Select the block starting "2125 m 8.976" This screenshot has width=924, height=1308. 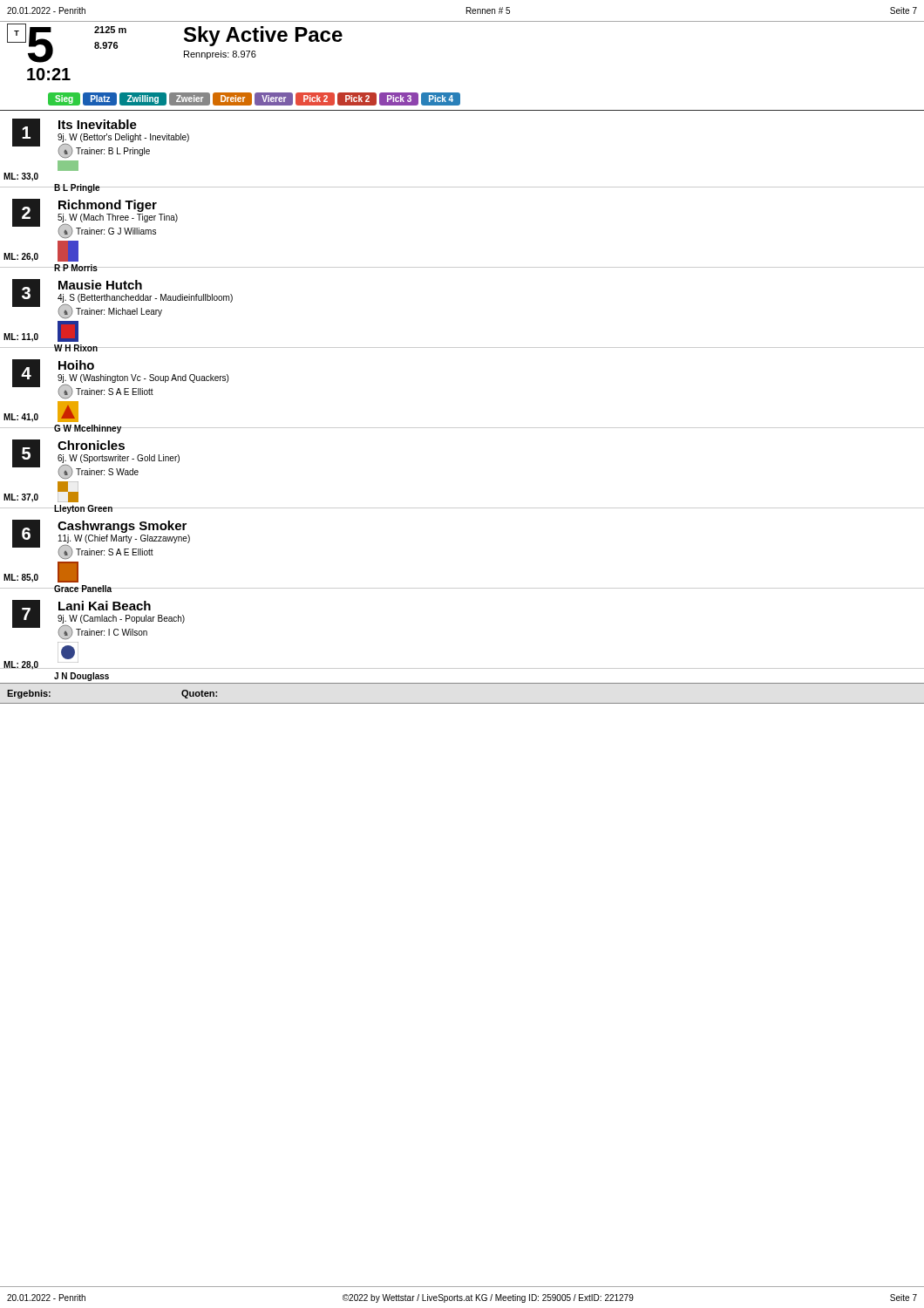pyautogui.click(x=110, y=38)
